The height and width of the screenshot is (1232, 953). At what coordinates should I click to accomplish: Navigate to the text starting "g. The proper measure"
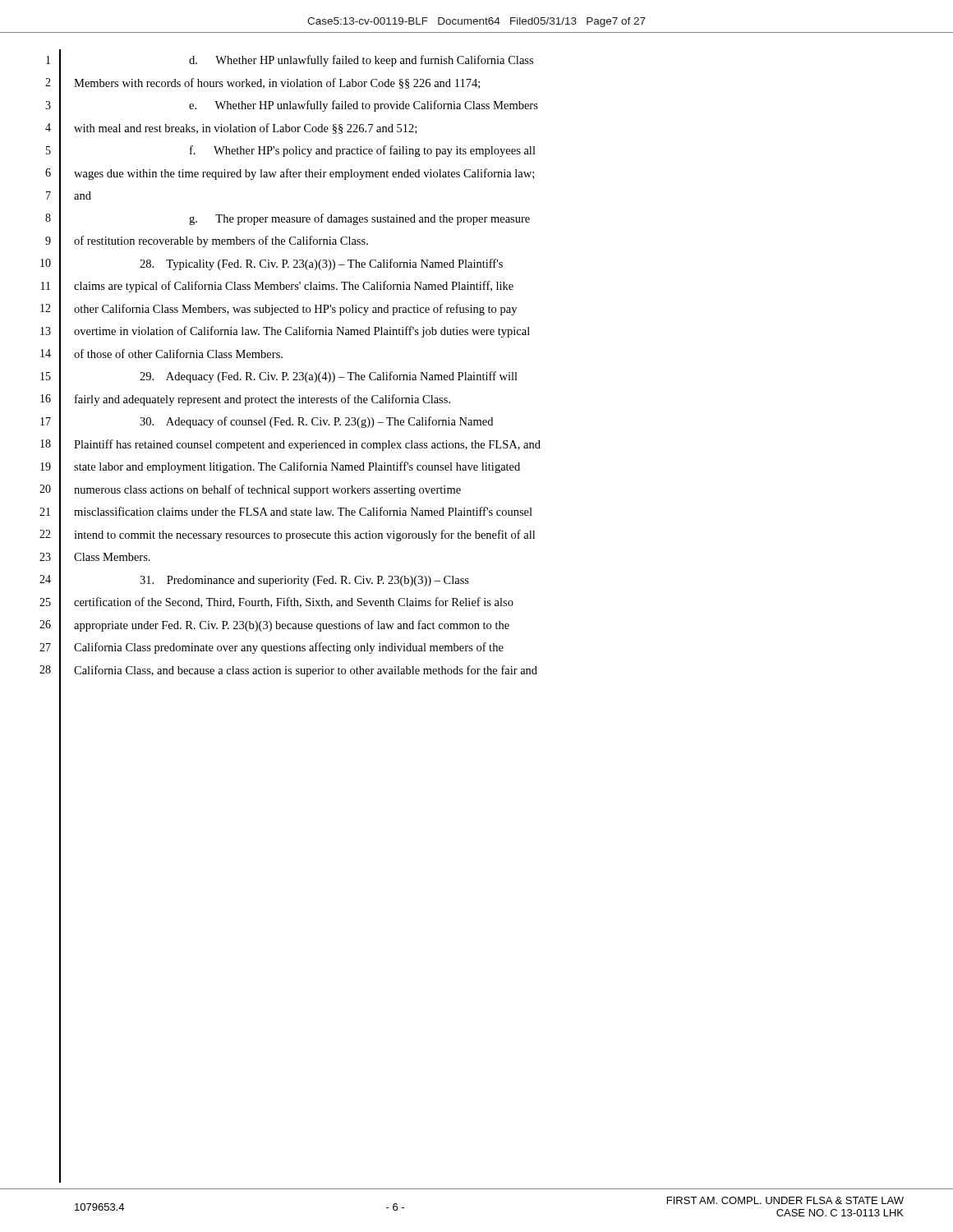coord(489,219)
